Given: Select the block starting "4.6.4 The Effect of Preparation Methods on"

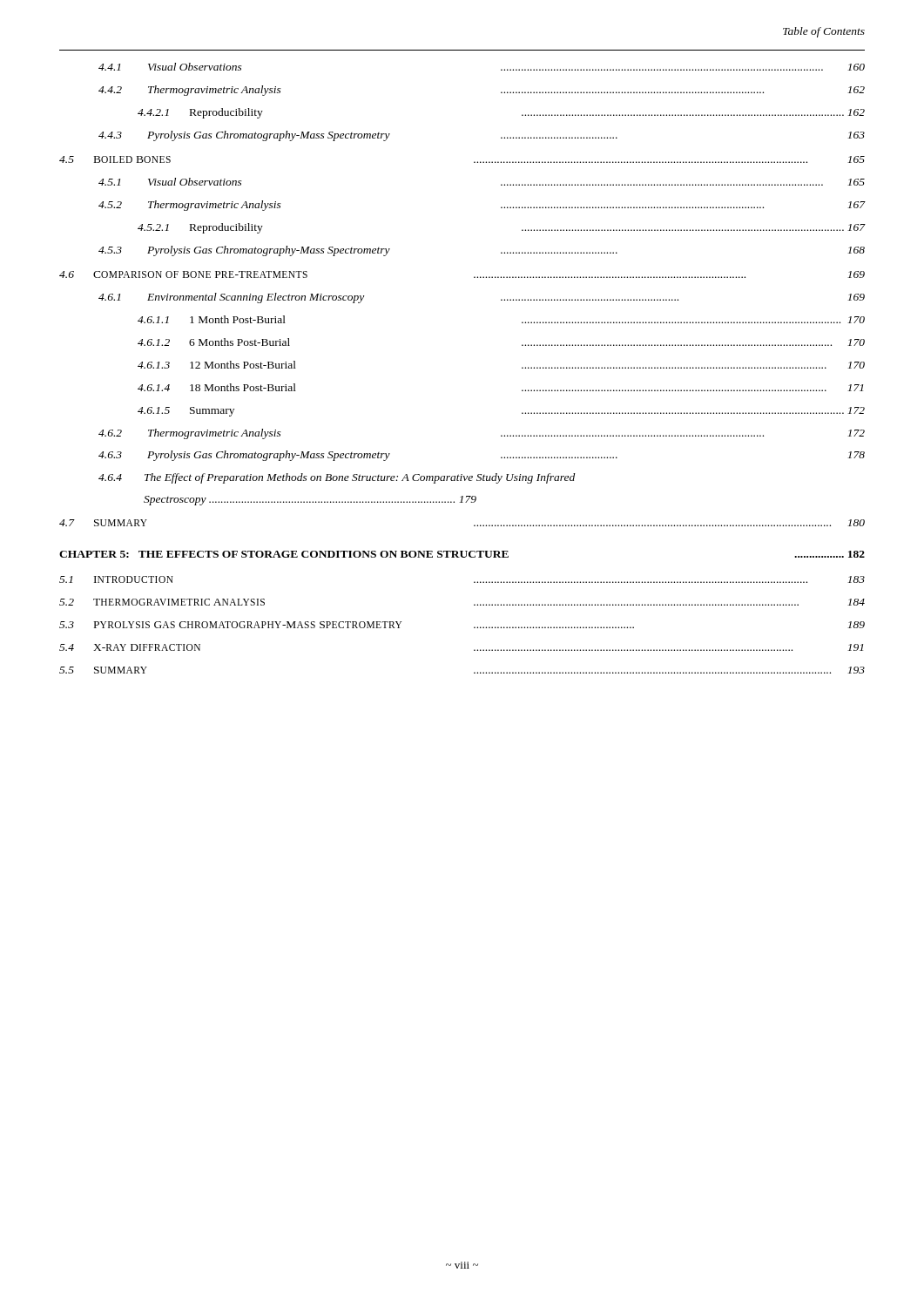Looking at the screenshot, I should pyautogui.click(x=482, y=489).
